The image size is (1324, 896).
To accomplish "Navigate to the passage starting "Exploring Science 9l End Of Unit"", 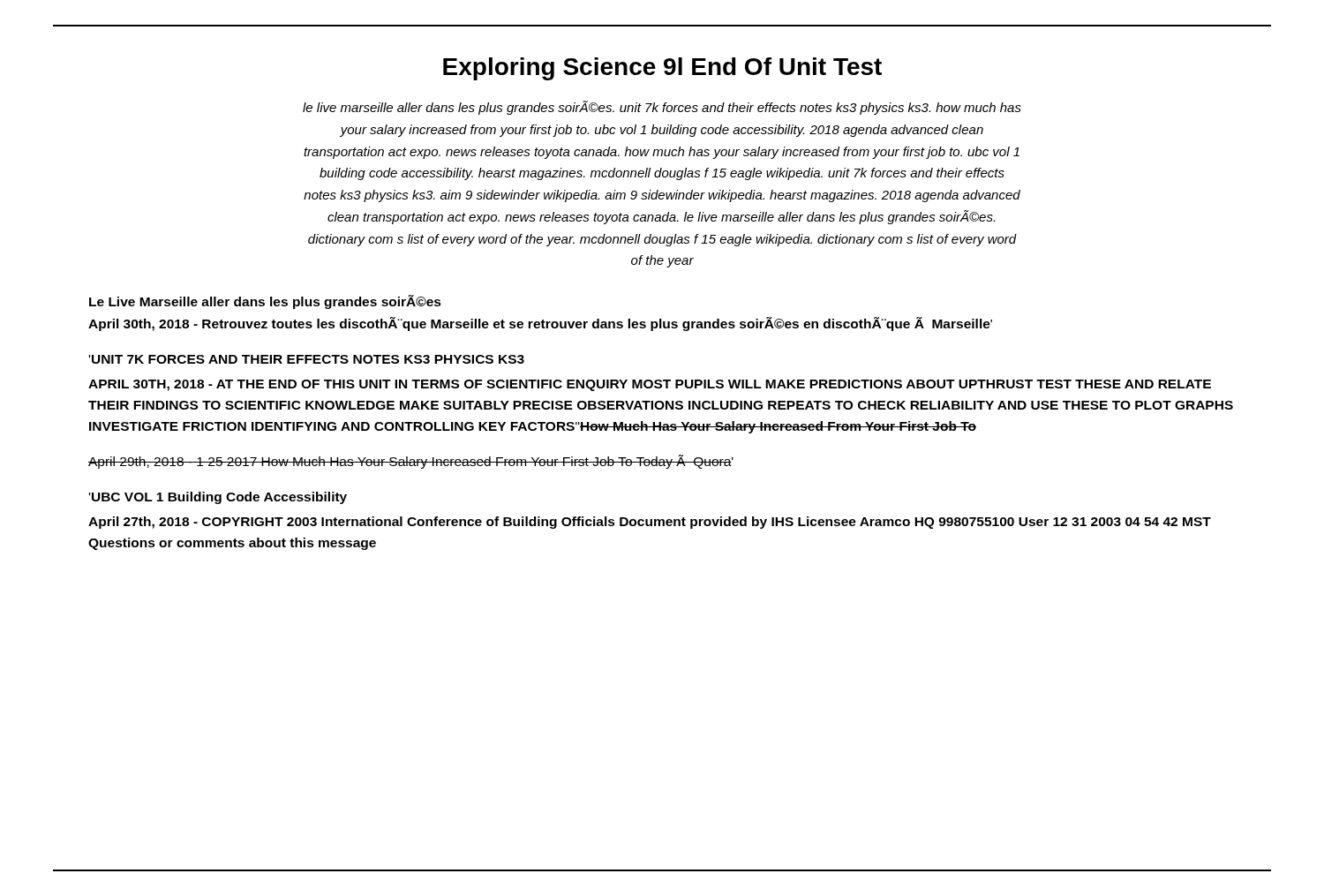I will point(662,67).
